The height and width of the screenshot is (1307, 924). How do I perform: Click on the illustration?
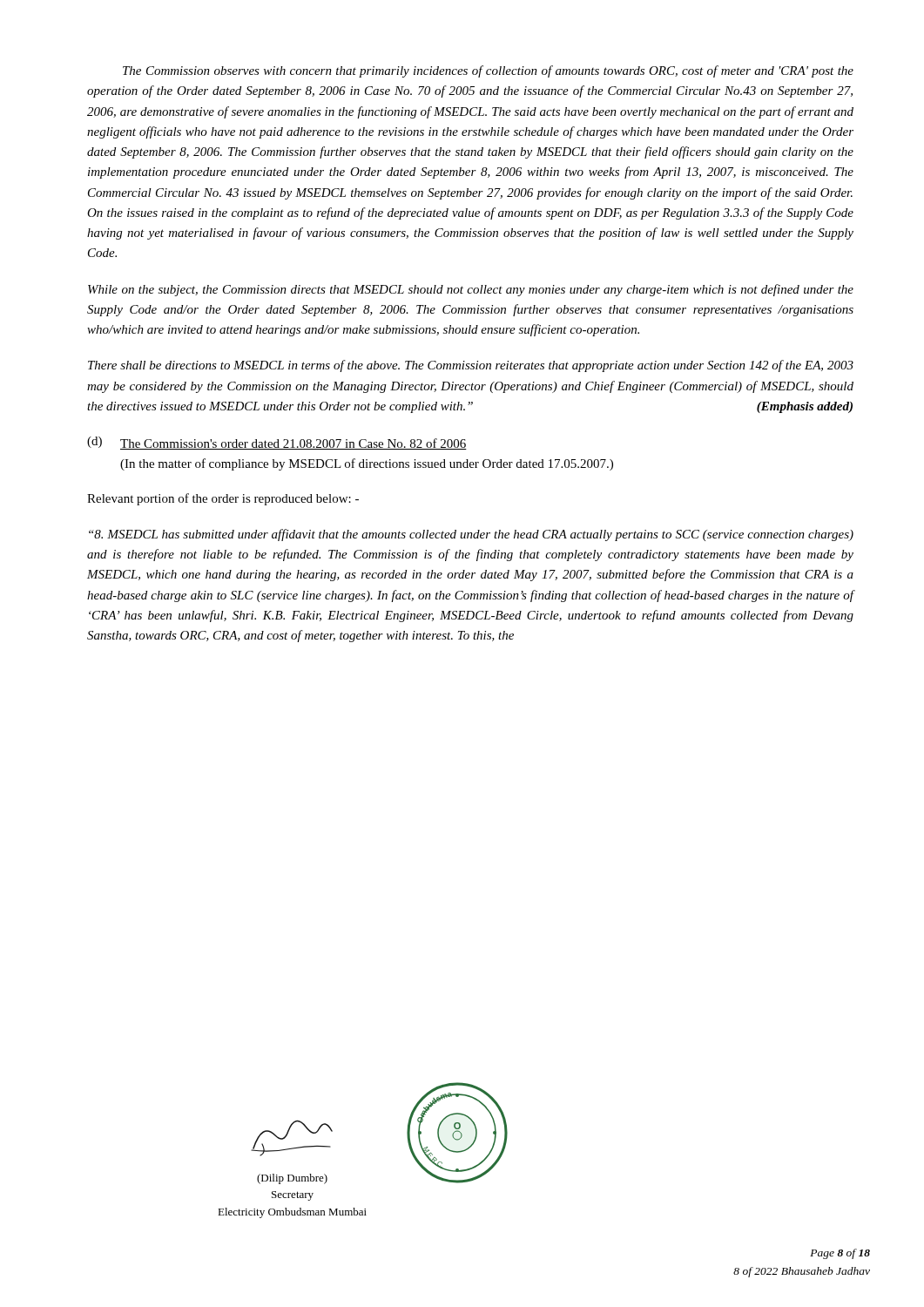coord(364,1150)
